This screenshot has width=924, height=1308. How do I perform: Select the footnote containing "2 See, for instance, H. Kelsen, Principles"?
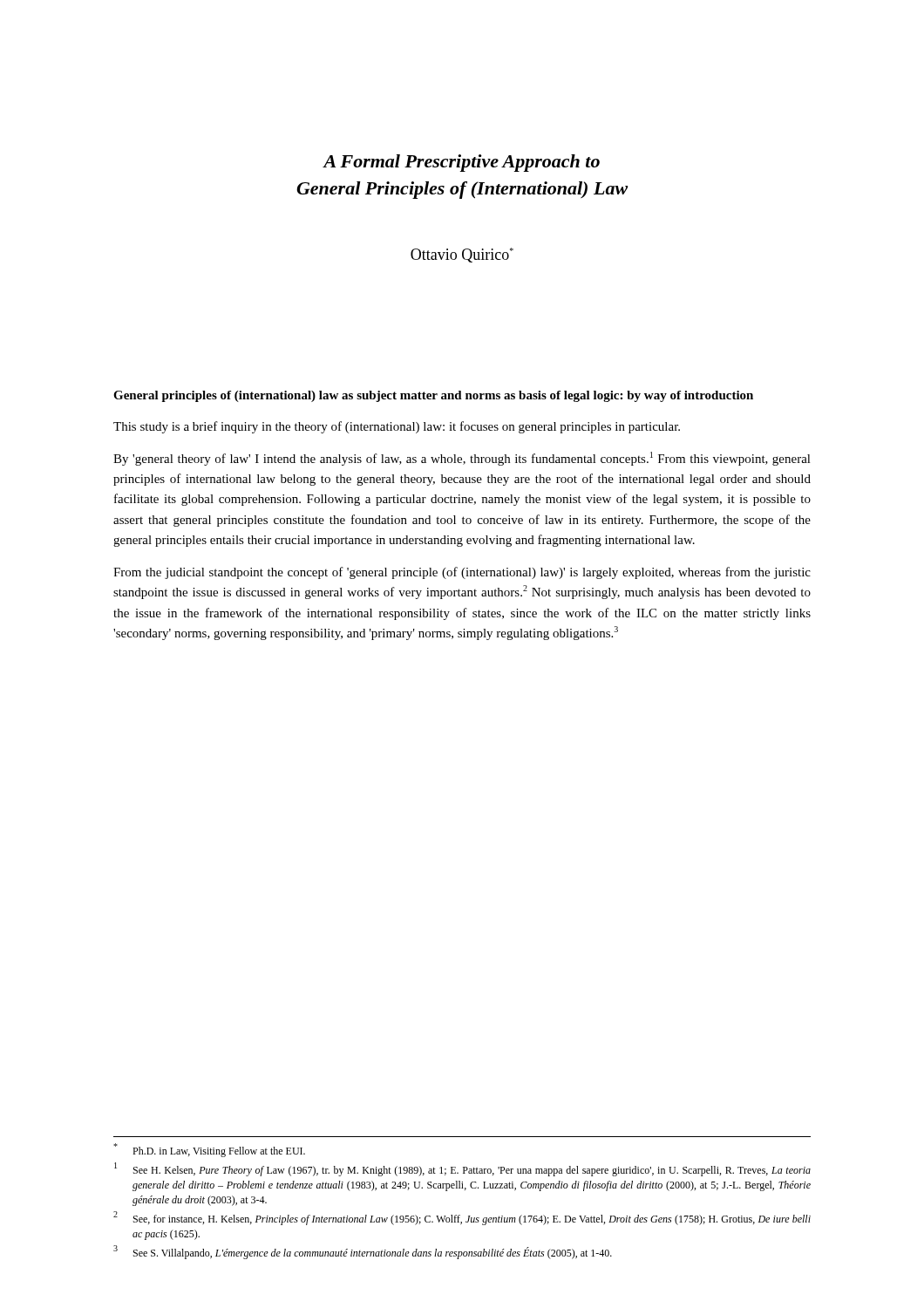click(462, 1227)
